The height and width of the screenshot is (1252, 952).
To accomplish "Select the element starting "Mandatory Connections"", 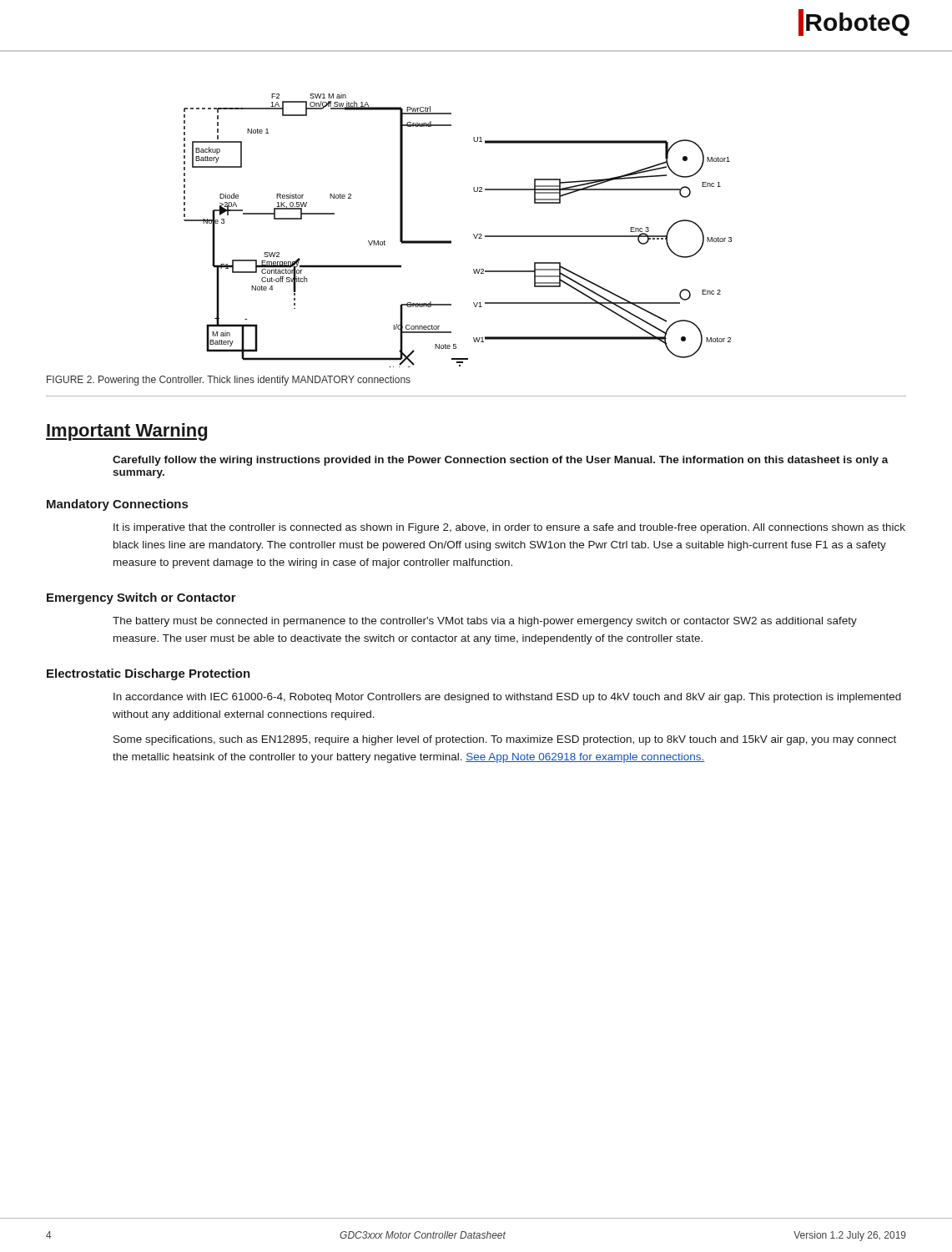I will [117, 504].
